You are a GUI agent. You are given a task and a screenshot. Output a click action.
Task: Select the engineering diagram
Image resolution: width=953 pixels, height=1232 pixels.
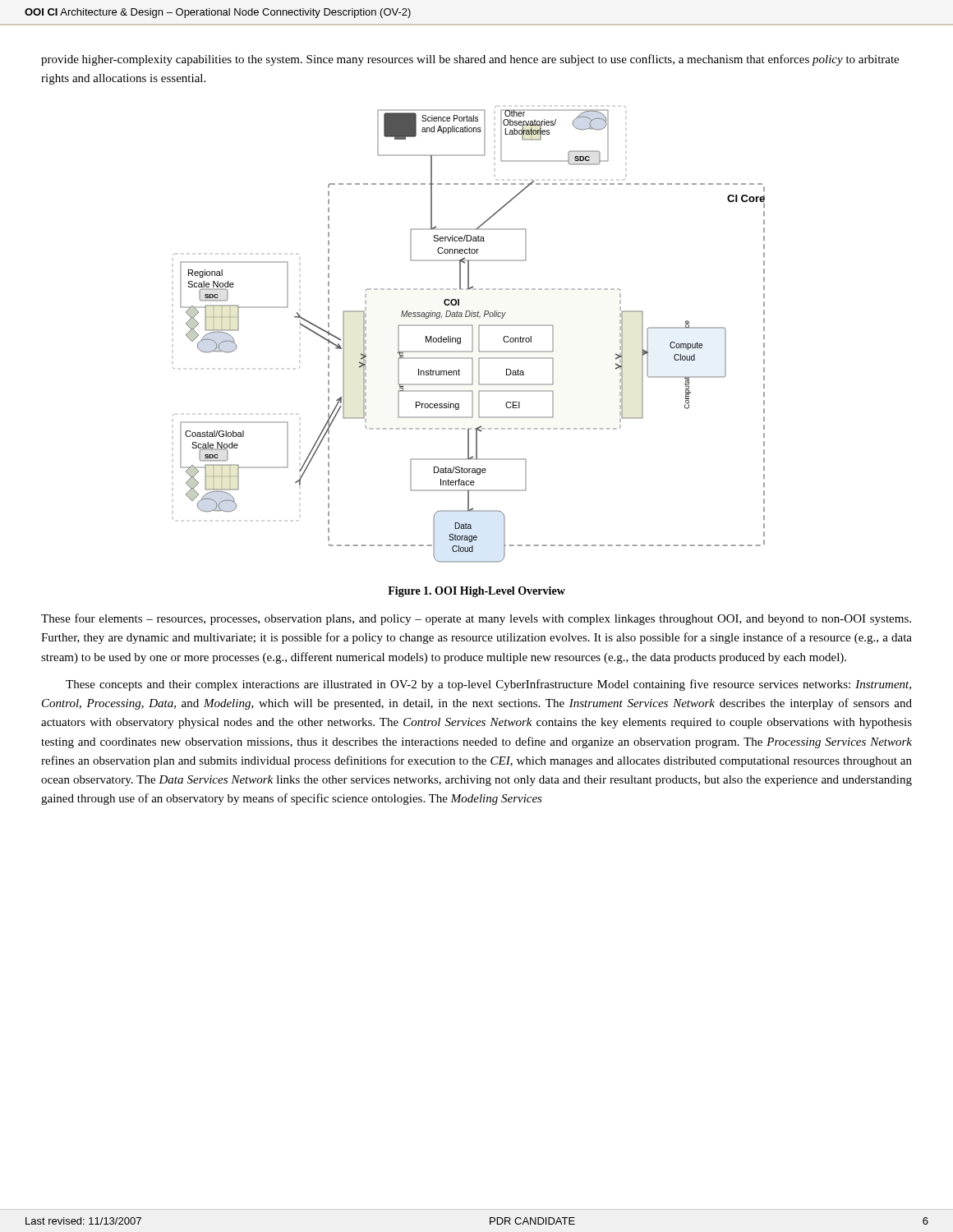pos(476,340)
